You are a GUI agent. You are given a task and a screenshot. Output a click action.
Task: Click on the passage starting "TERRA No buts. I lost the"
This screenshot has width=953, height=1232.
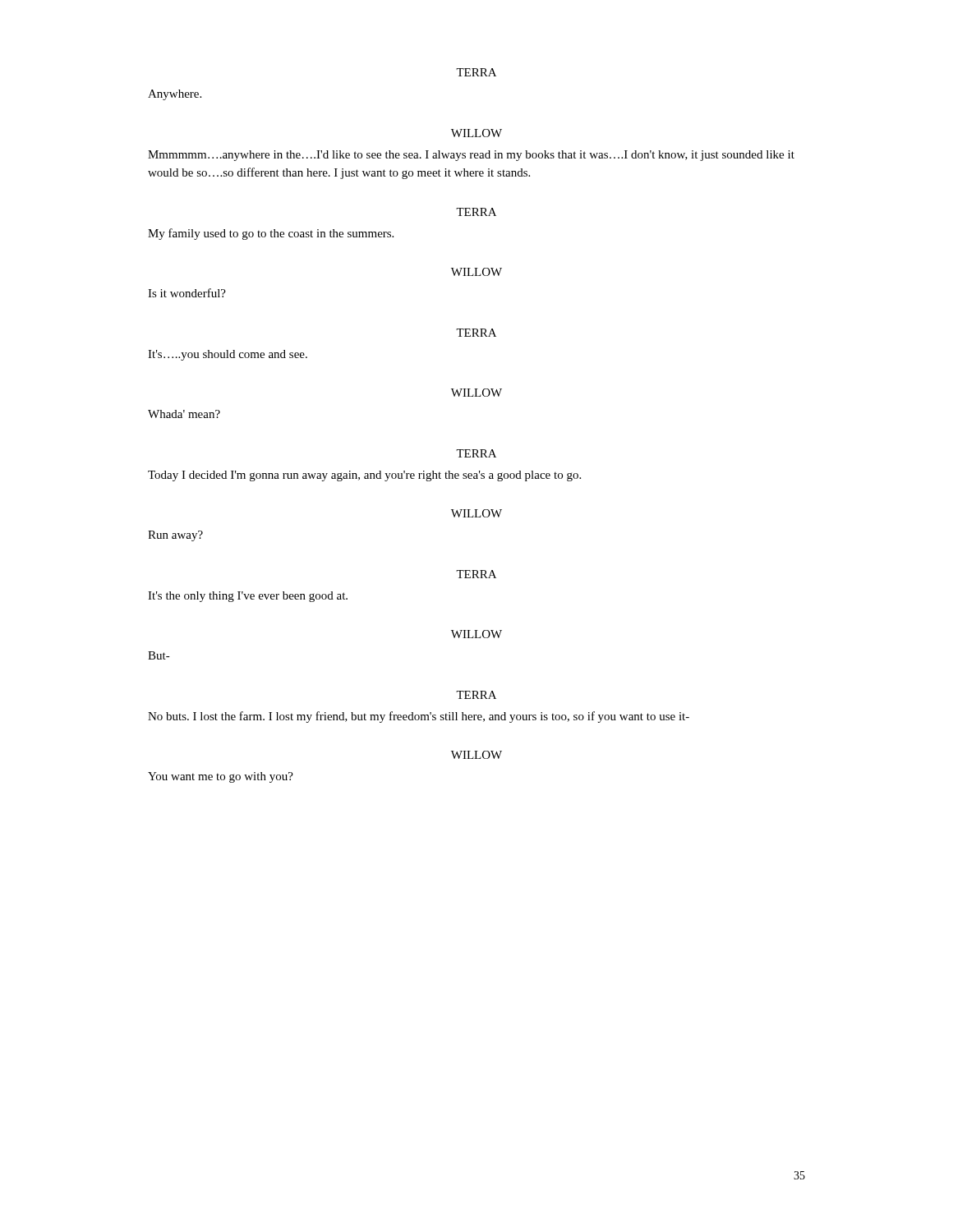(476, 707)
